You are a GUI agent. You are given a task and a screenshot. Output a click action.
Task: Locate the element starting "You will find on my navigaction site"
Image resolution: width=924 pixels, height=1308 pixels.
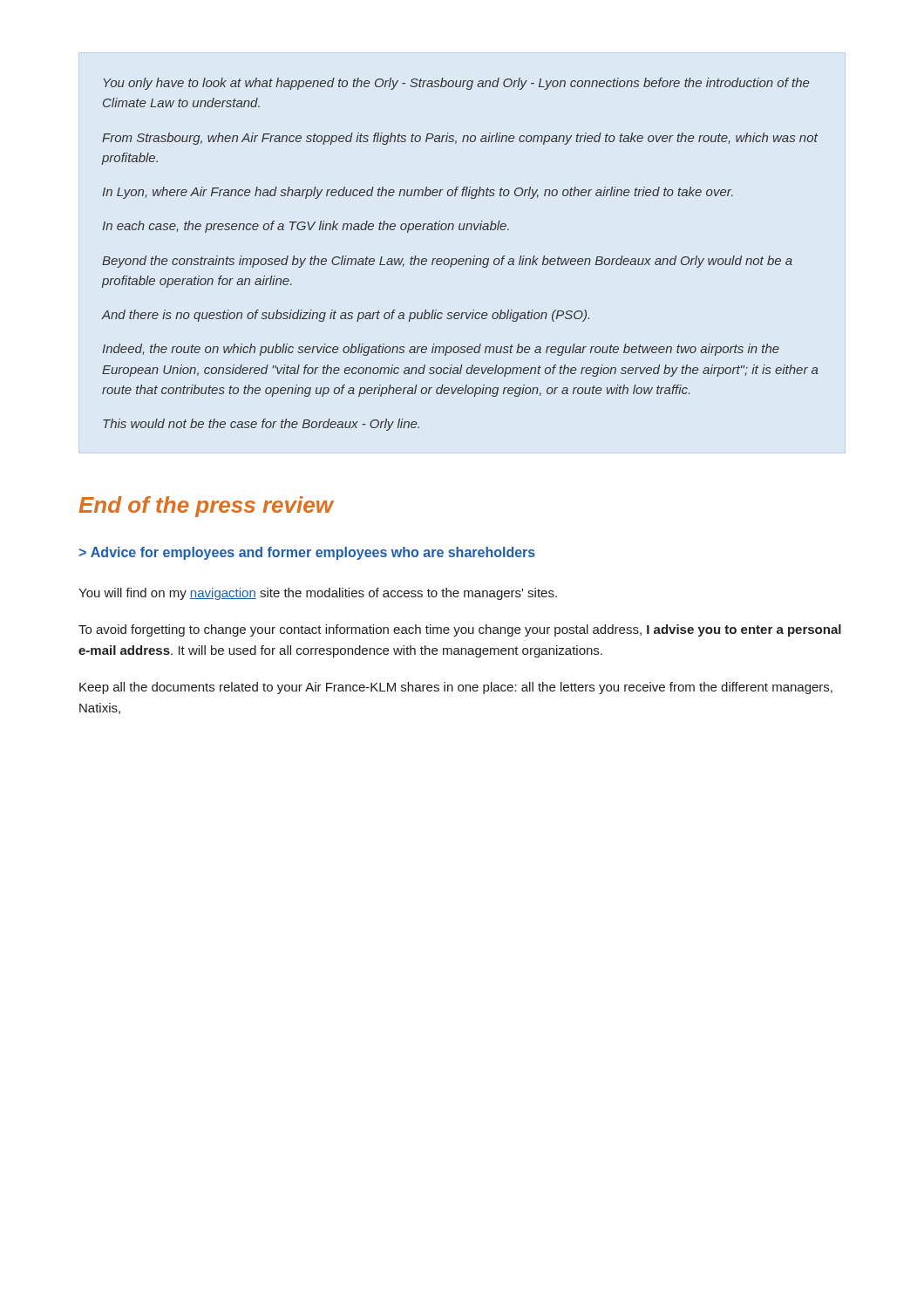point(318,592)
